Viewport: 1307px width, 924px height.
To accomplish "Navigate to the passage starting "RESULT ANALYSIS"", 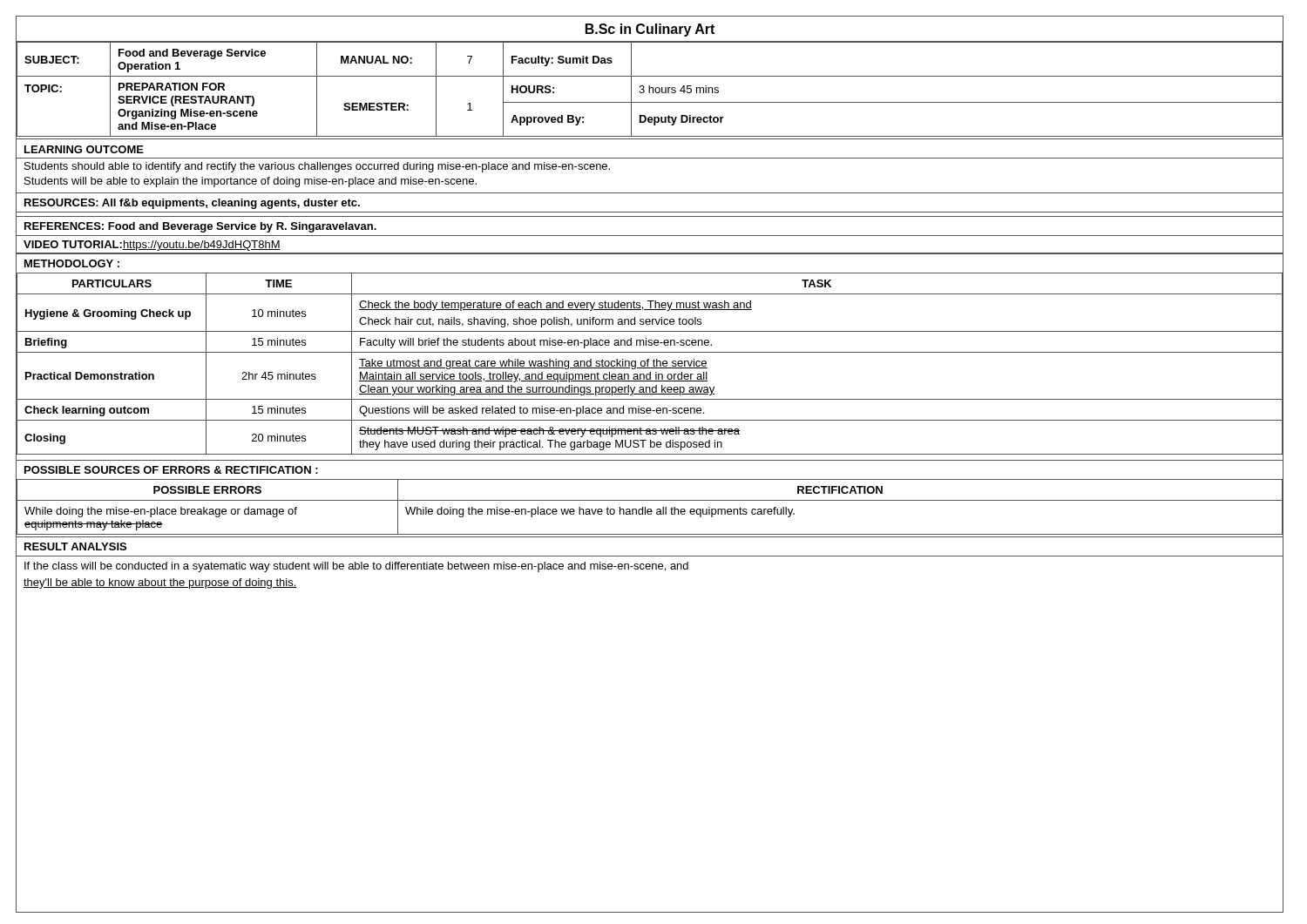I will click(x=75, y=546).
